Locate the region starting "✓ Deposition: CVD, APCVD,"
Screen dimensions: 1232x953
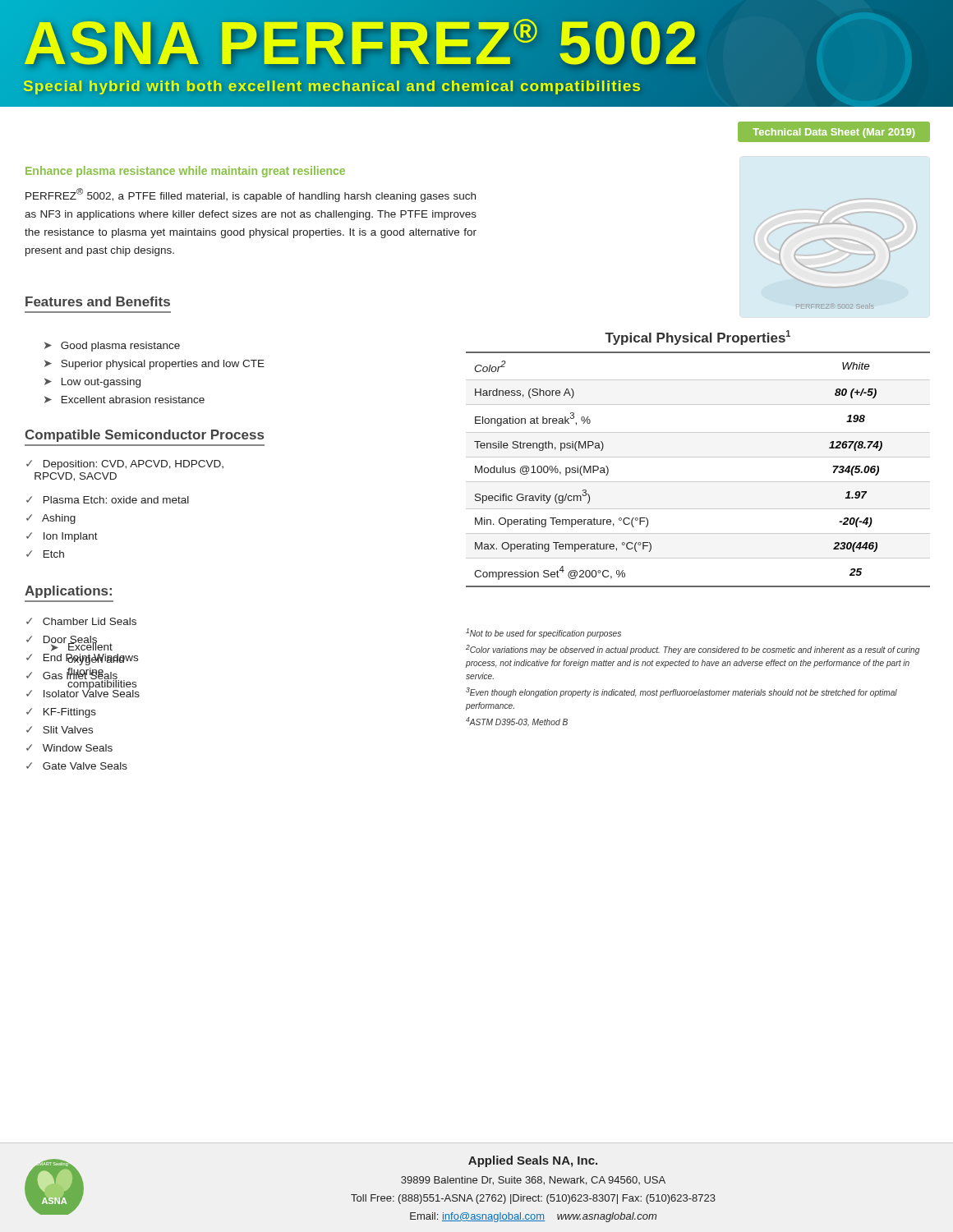tap(125, 470)
